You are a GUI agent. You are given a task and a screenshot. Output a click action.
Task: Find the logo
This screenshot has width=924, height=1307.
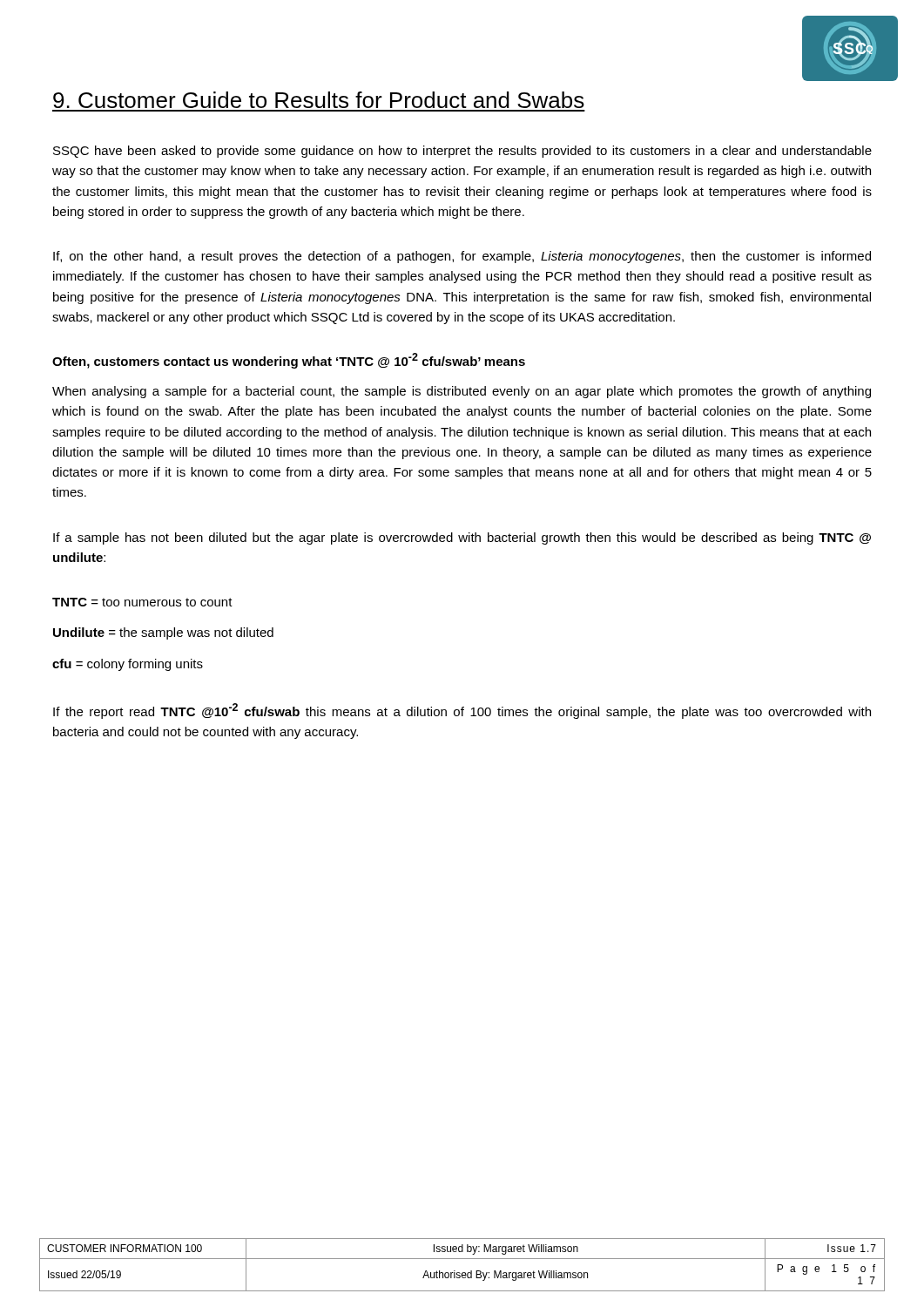[850, 48]
